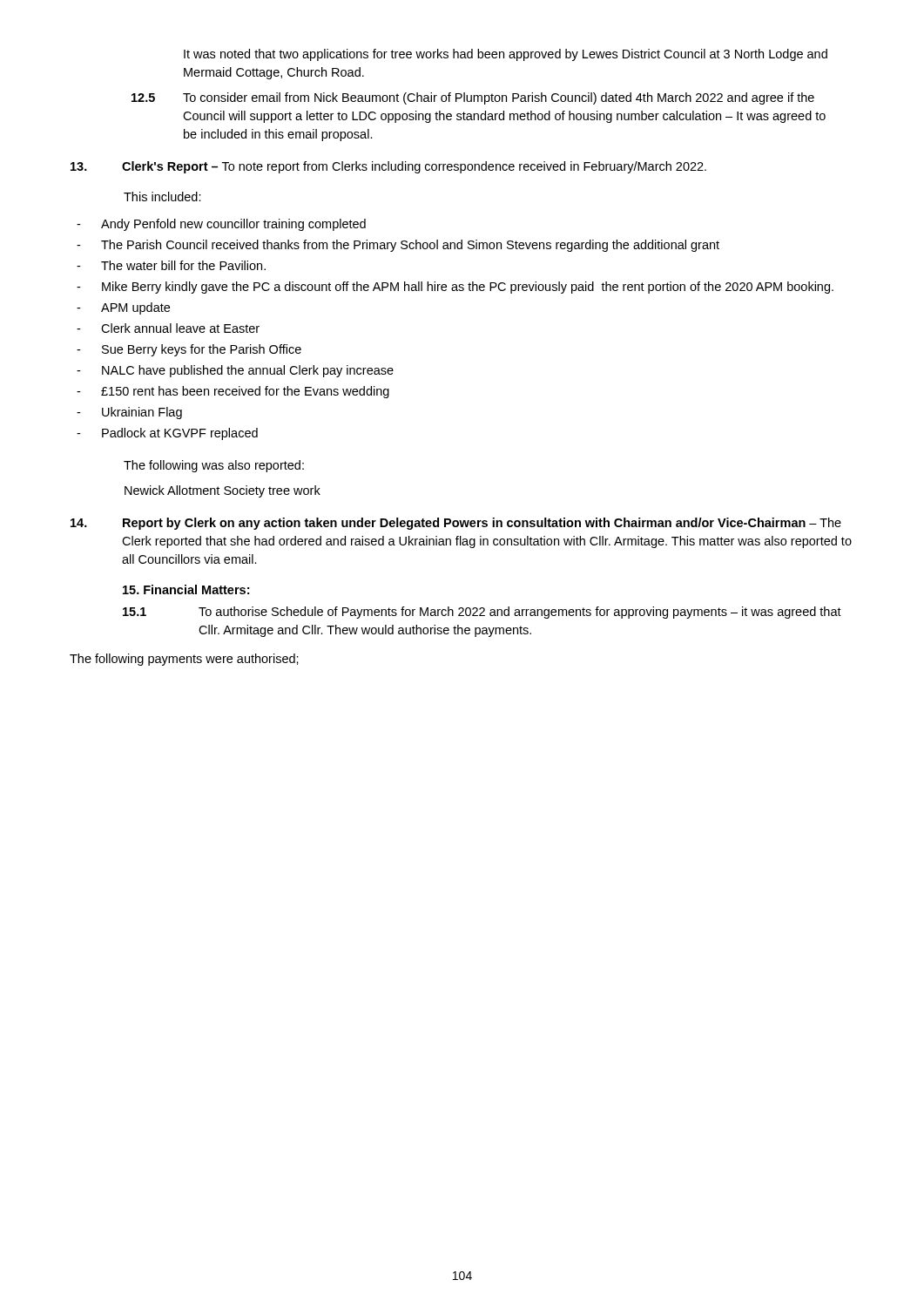The height and width of the screenshot is (1307, 924).
Task: Find the region starting "This included:"
Action: 163,197
